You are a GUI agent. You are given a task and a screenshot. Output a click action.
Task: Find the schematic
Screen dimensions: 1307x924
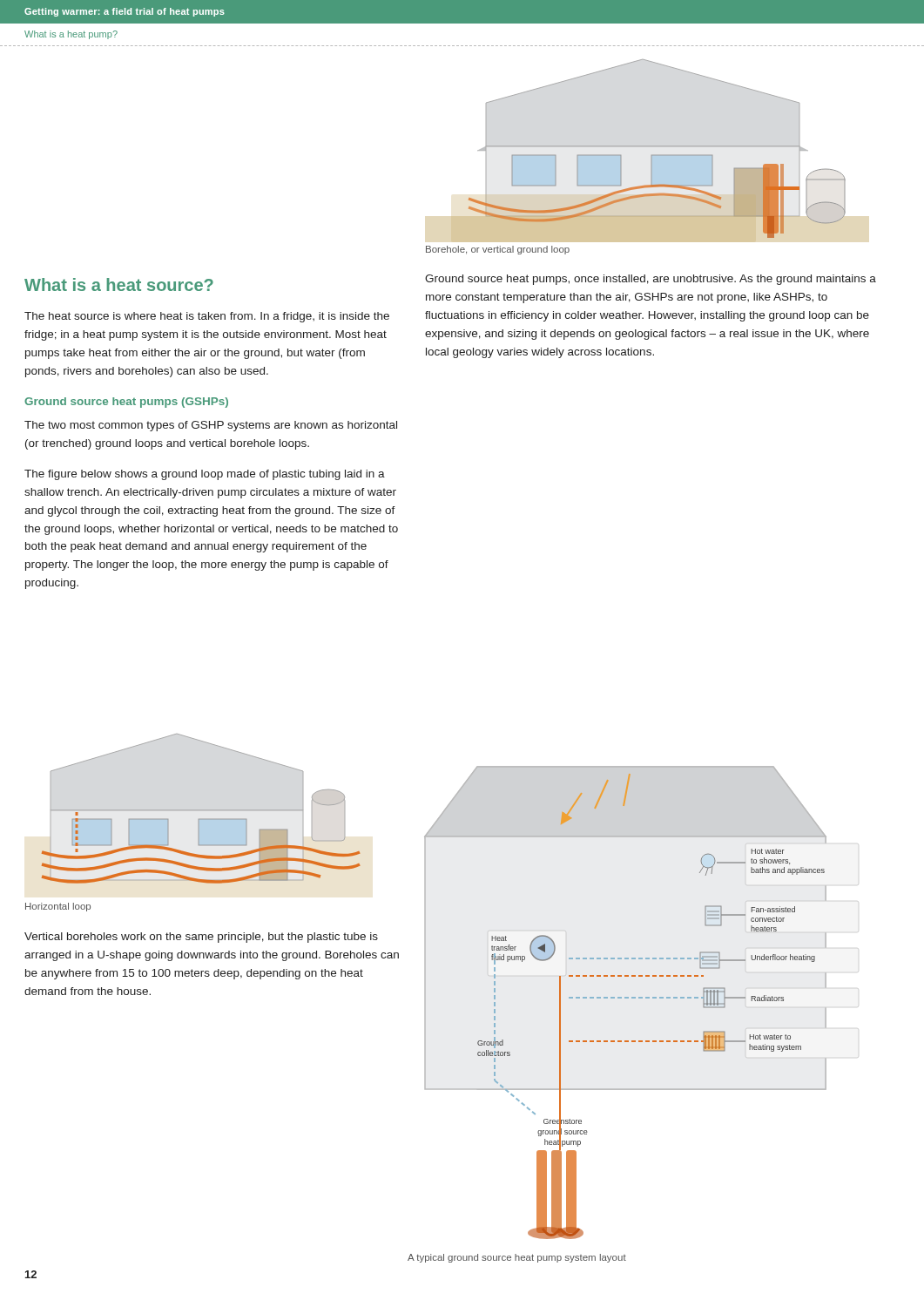(651, 998)
